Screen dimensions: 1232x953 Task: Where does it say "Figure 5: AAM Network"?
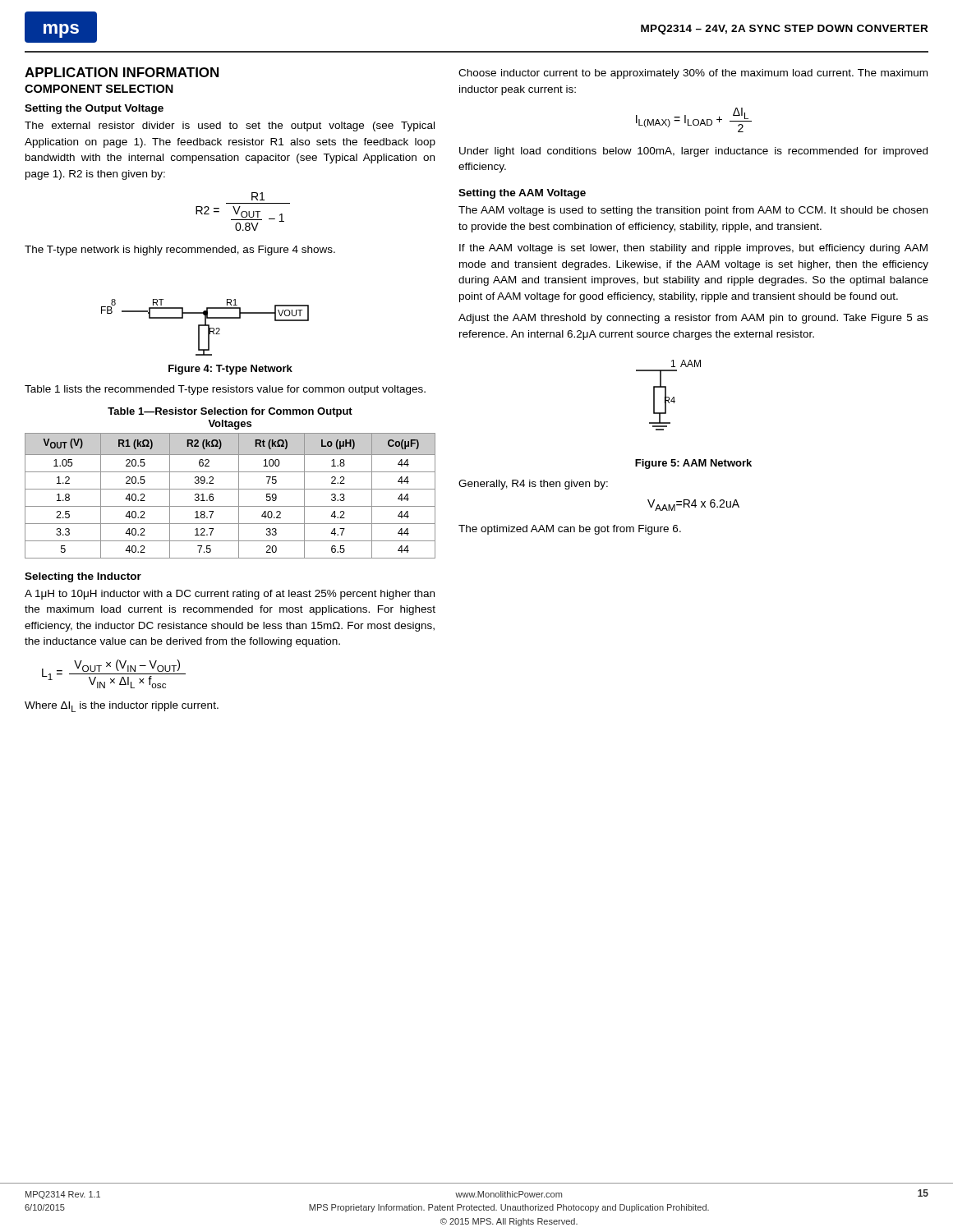click(693, 462)
